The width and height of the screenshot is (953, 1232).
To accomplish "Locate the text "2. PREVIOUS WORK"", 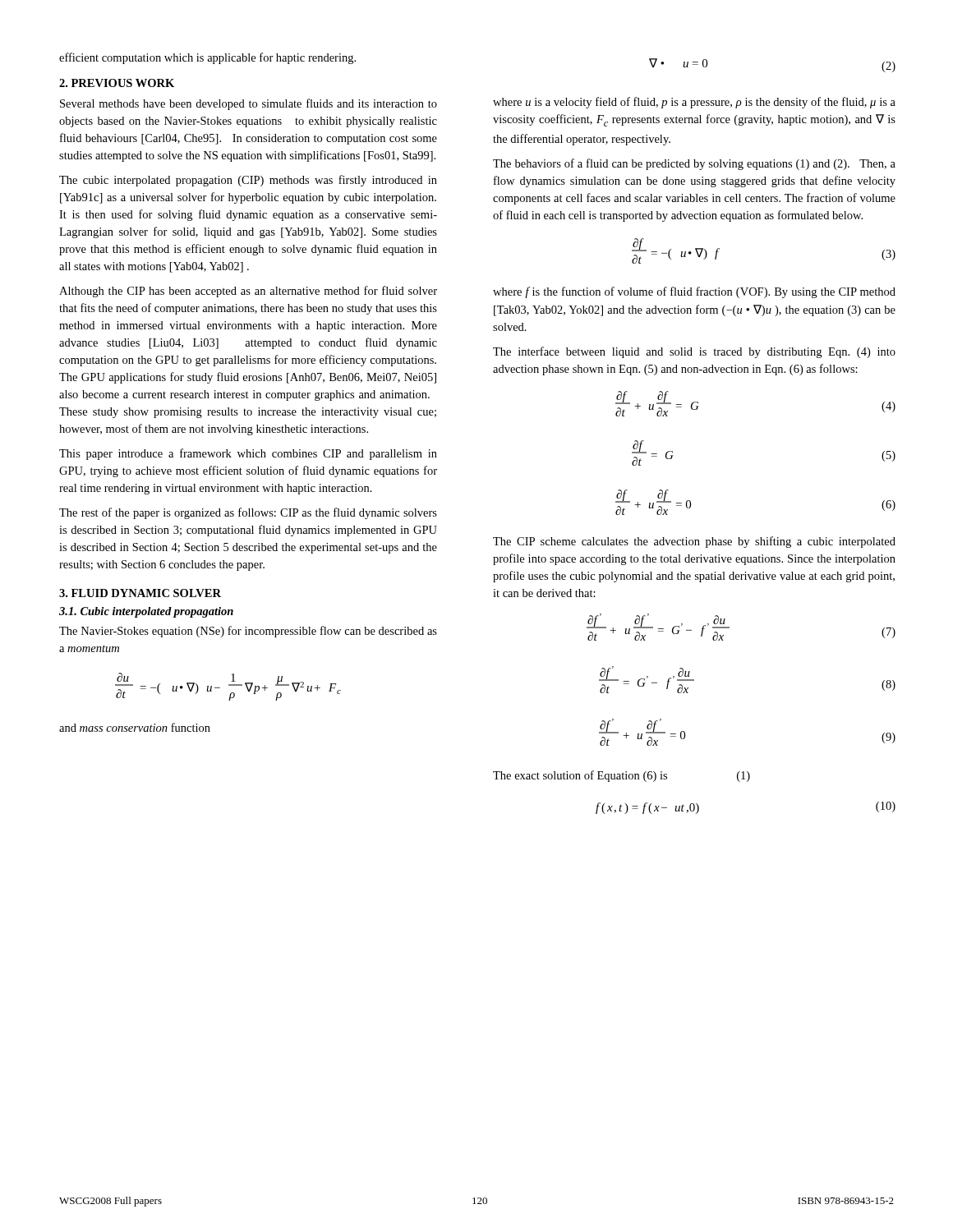I will (x=117, y=83).
